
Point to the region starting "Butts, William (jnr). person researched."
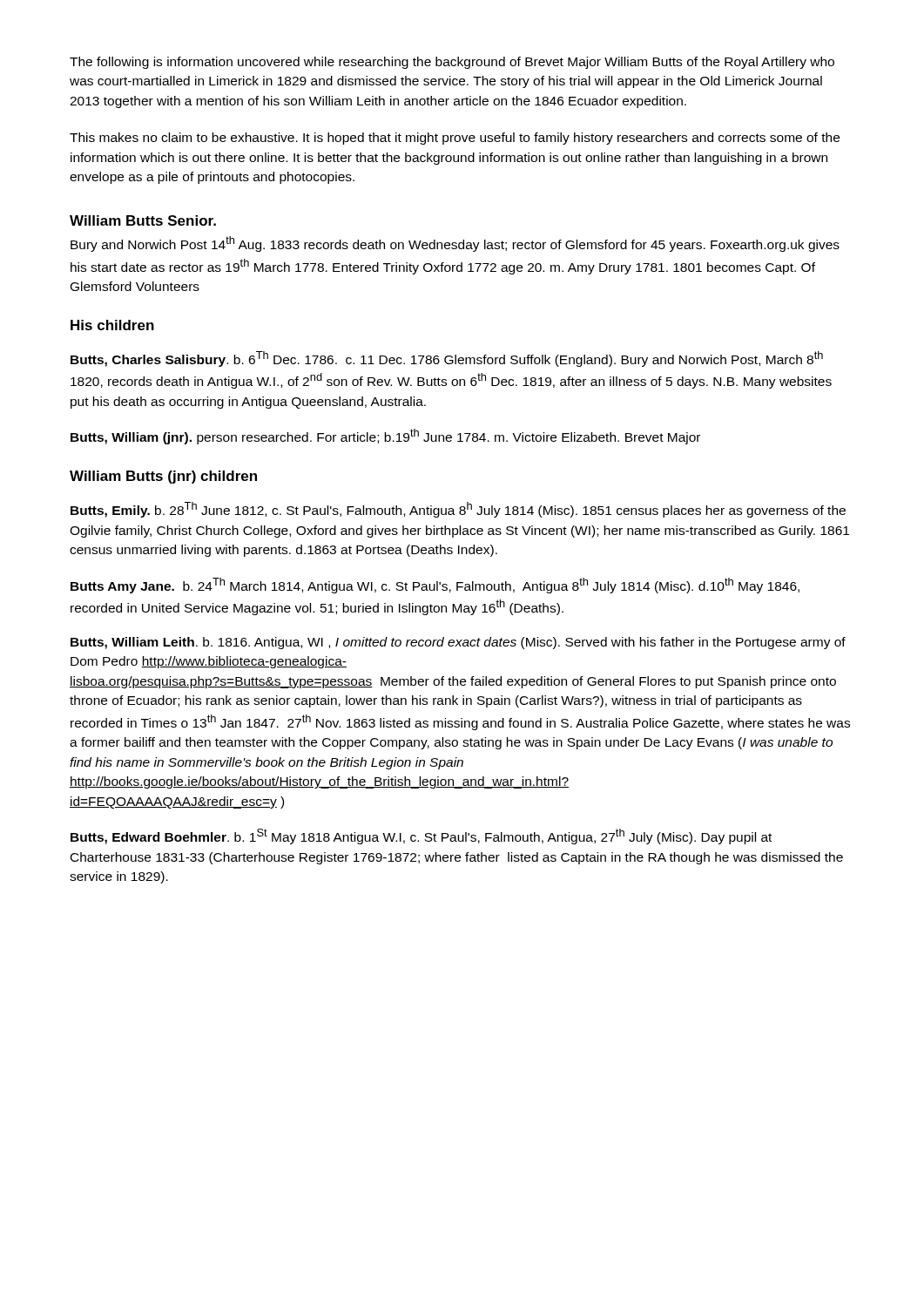pyautogui.click(x=385, y=436)
